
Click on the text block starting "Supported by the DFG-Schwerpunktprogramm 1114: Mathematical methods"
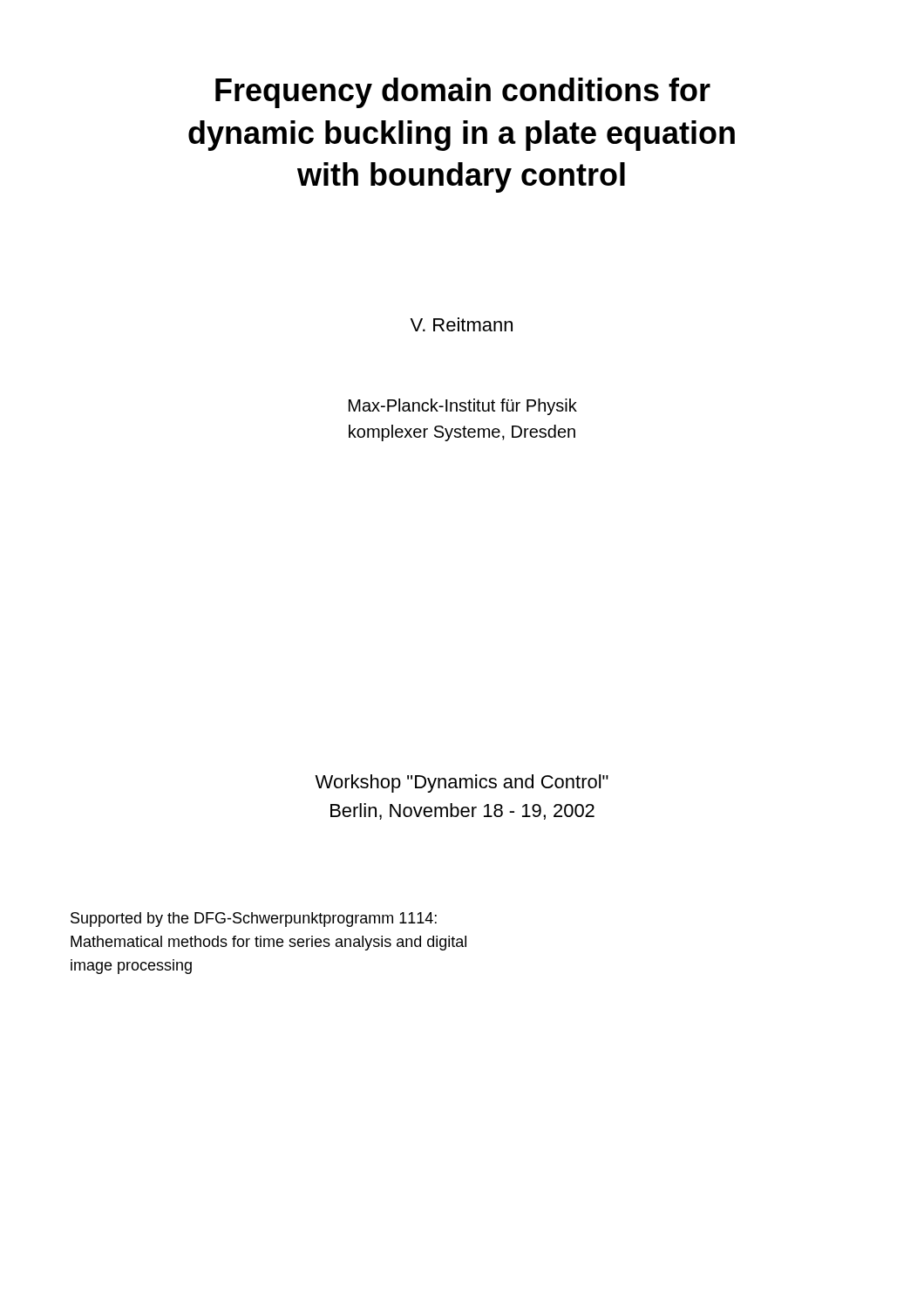pos(269,942)
